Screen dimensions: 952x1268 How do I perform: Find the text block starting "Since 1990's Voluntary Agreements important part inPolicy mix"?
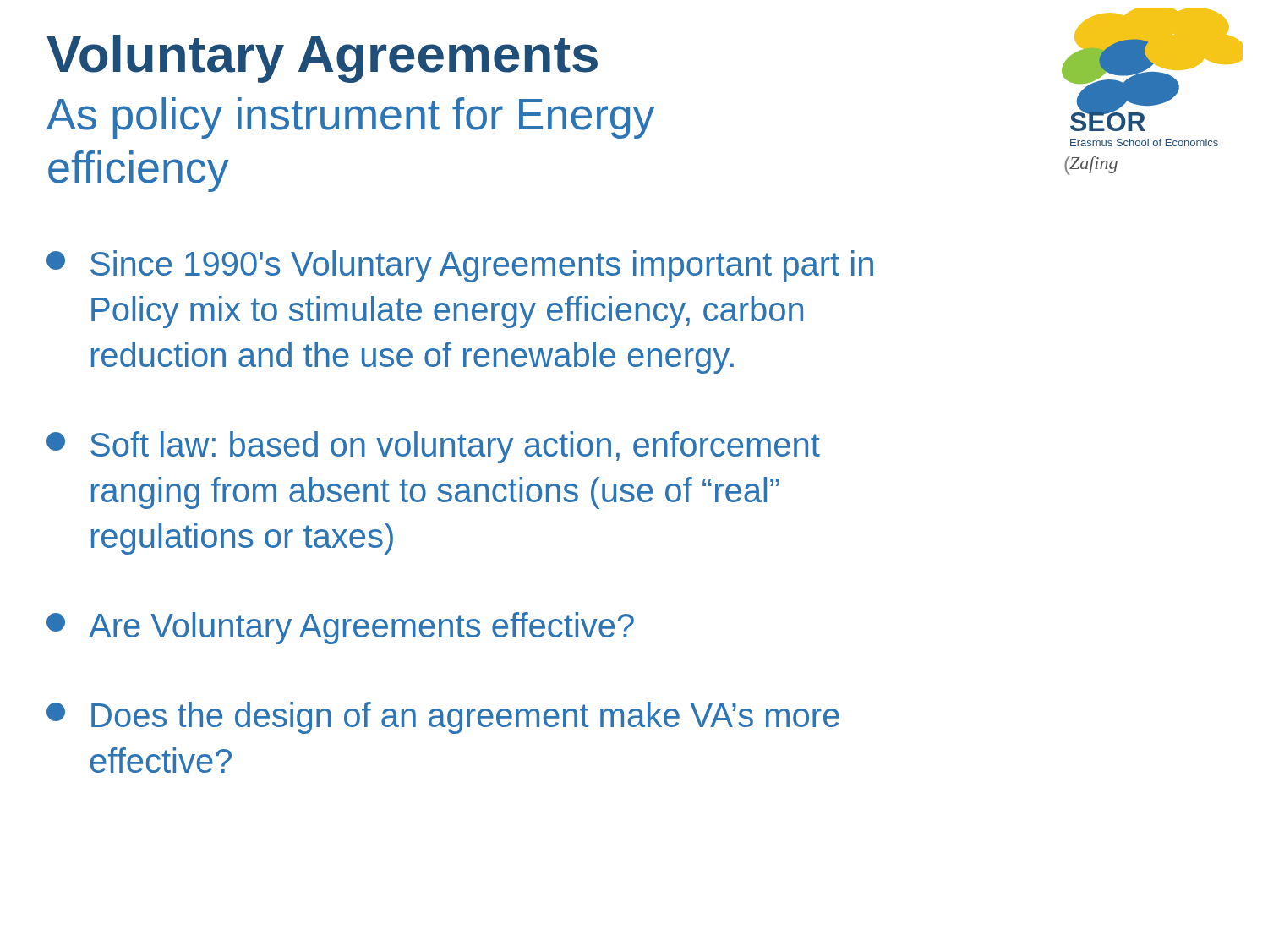[x=461, y=309]
